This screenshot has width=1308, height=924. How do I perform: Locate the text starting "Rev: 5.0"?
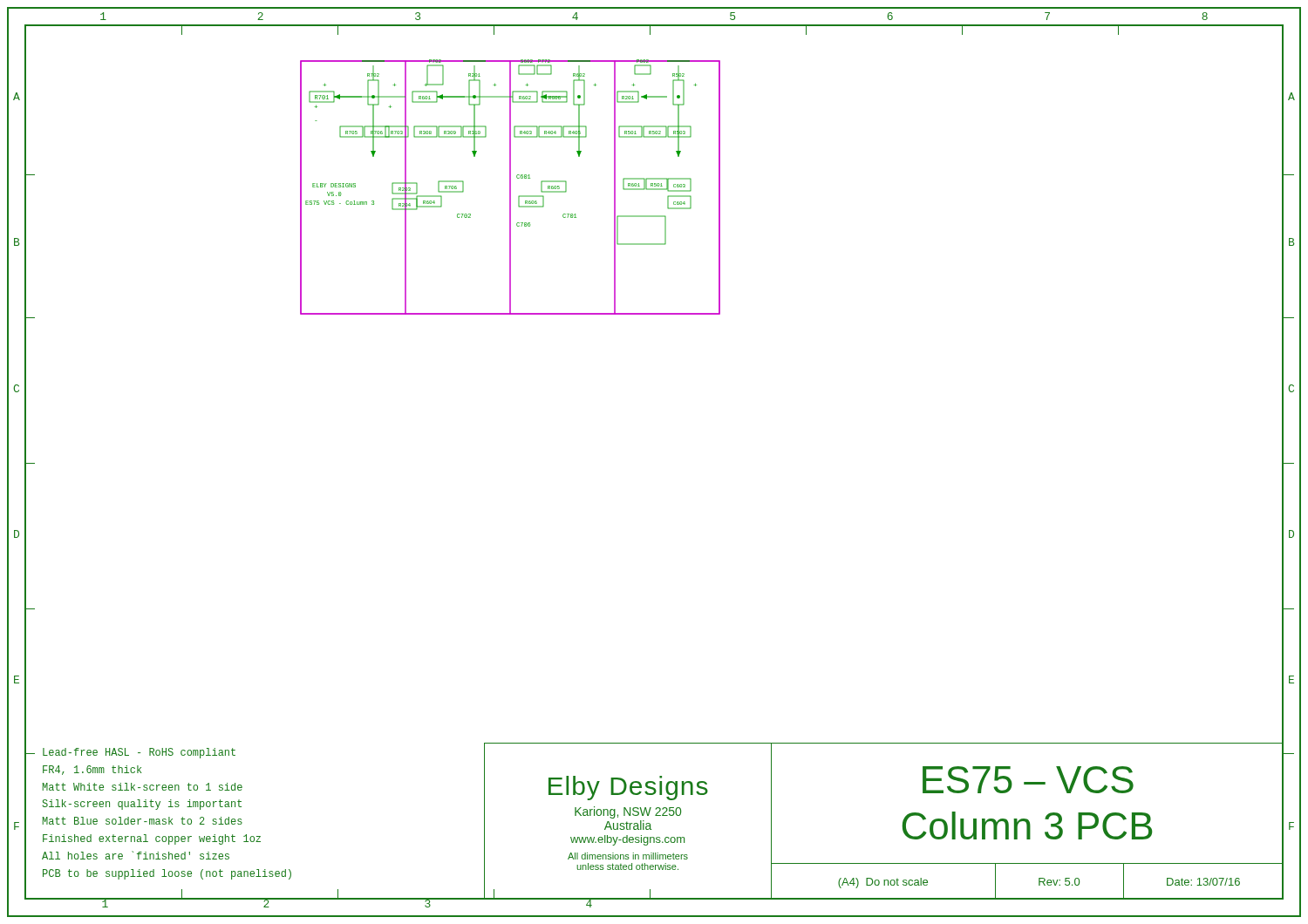click(x=1059, y=881)
